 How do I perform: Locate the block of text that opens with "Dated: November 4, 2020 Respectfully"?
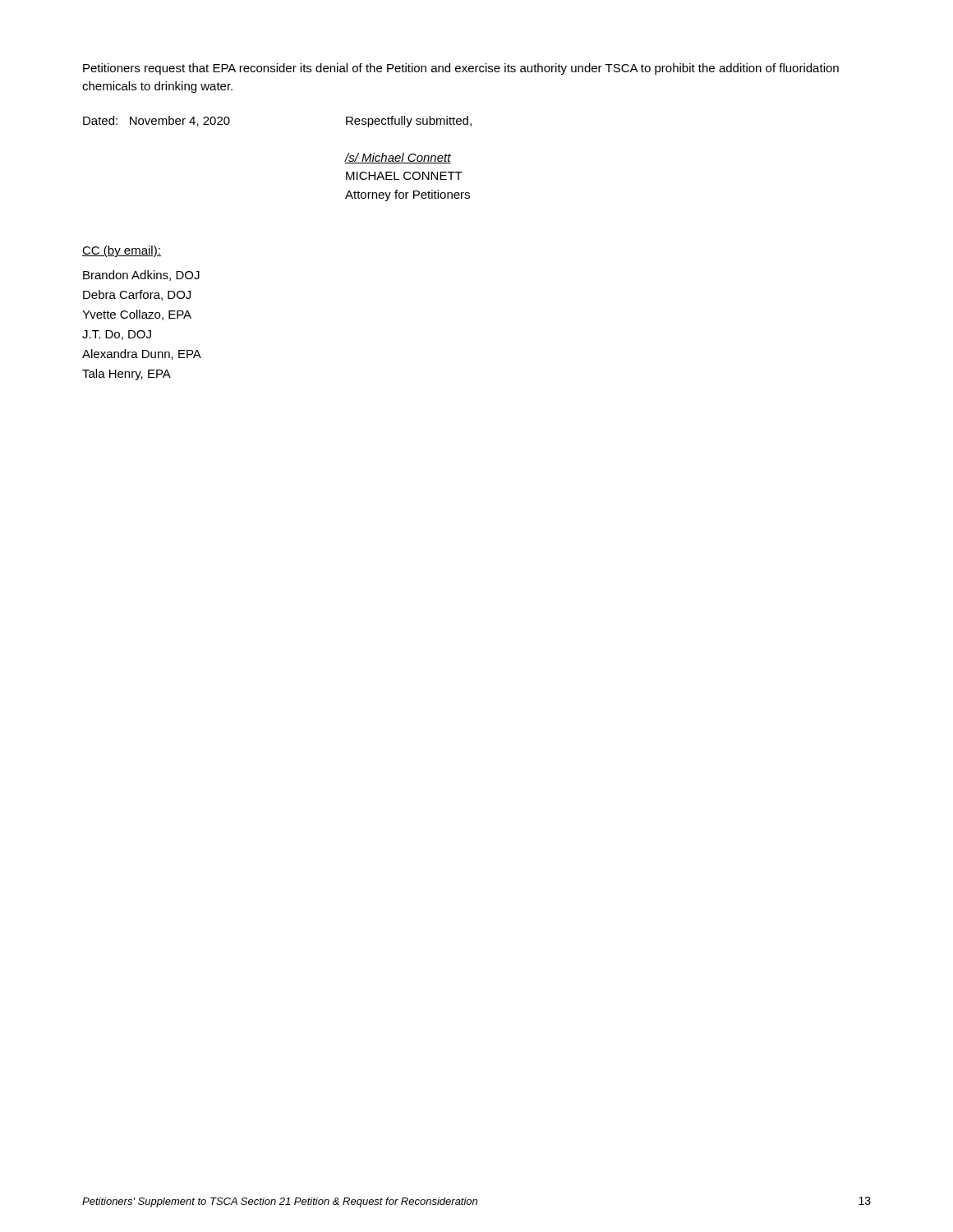tap(99, 121)
